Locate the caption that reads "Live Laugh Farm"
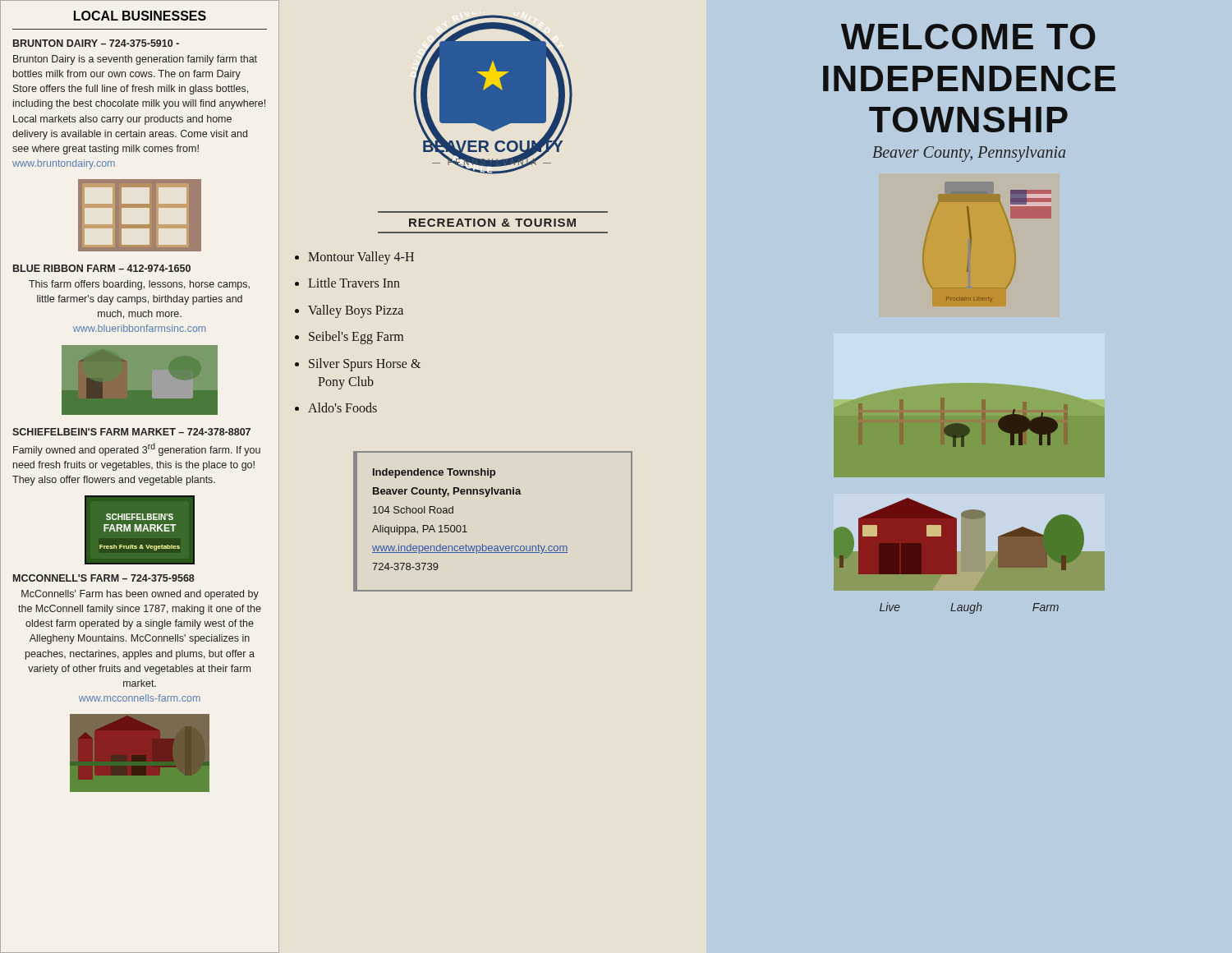Viewport: 1232px width, 953px height. 969,607
